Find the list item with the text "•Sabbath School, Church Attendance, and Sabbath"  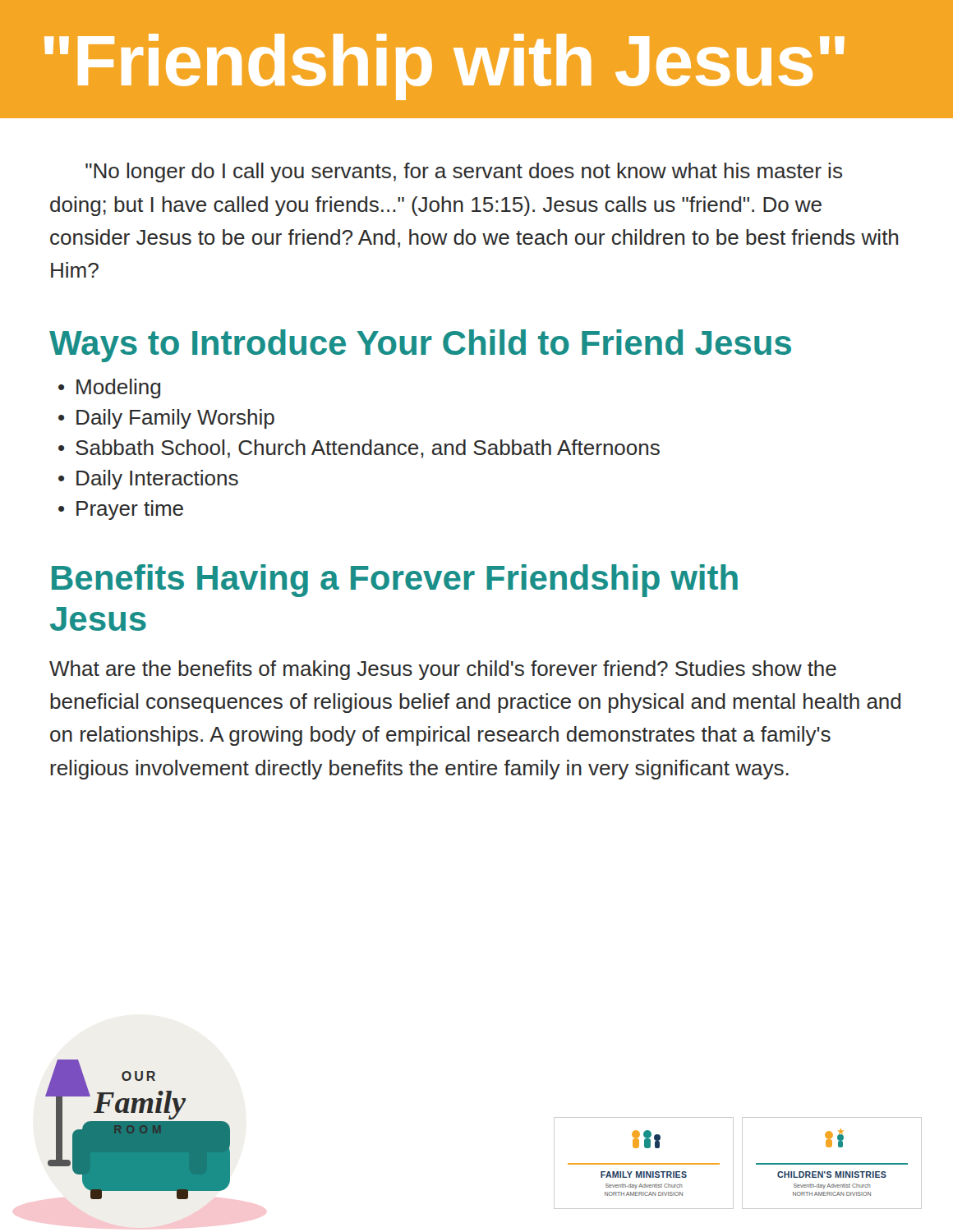point(359,448)
